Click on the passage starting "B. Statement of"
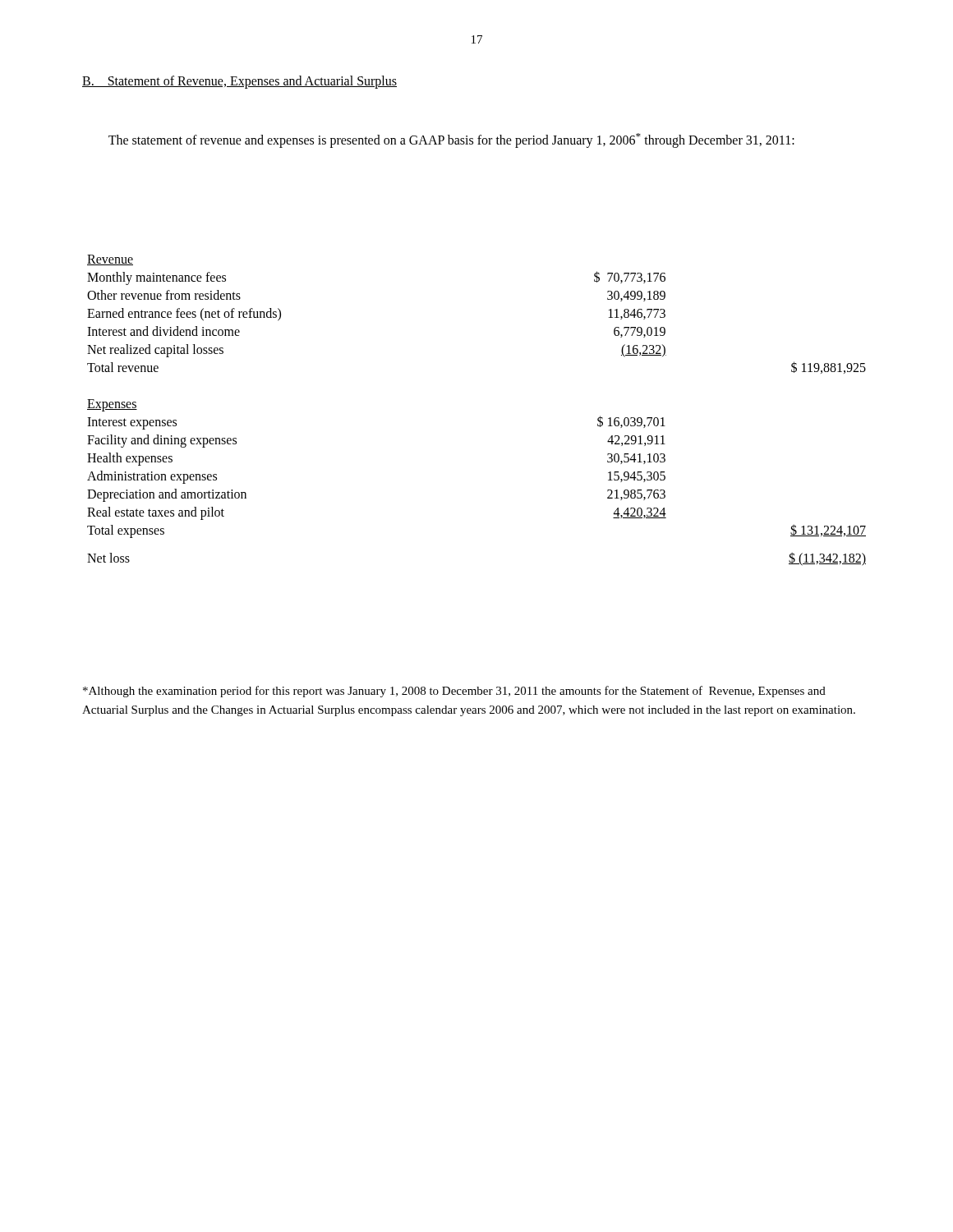The image size is (953, 1232). coord(239,81)
